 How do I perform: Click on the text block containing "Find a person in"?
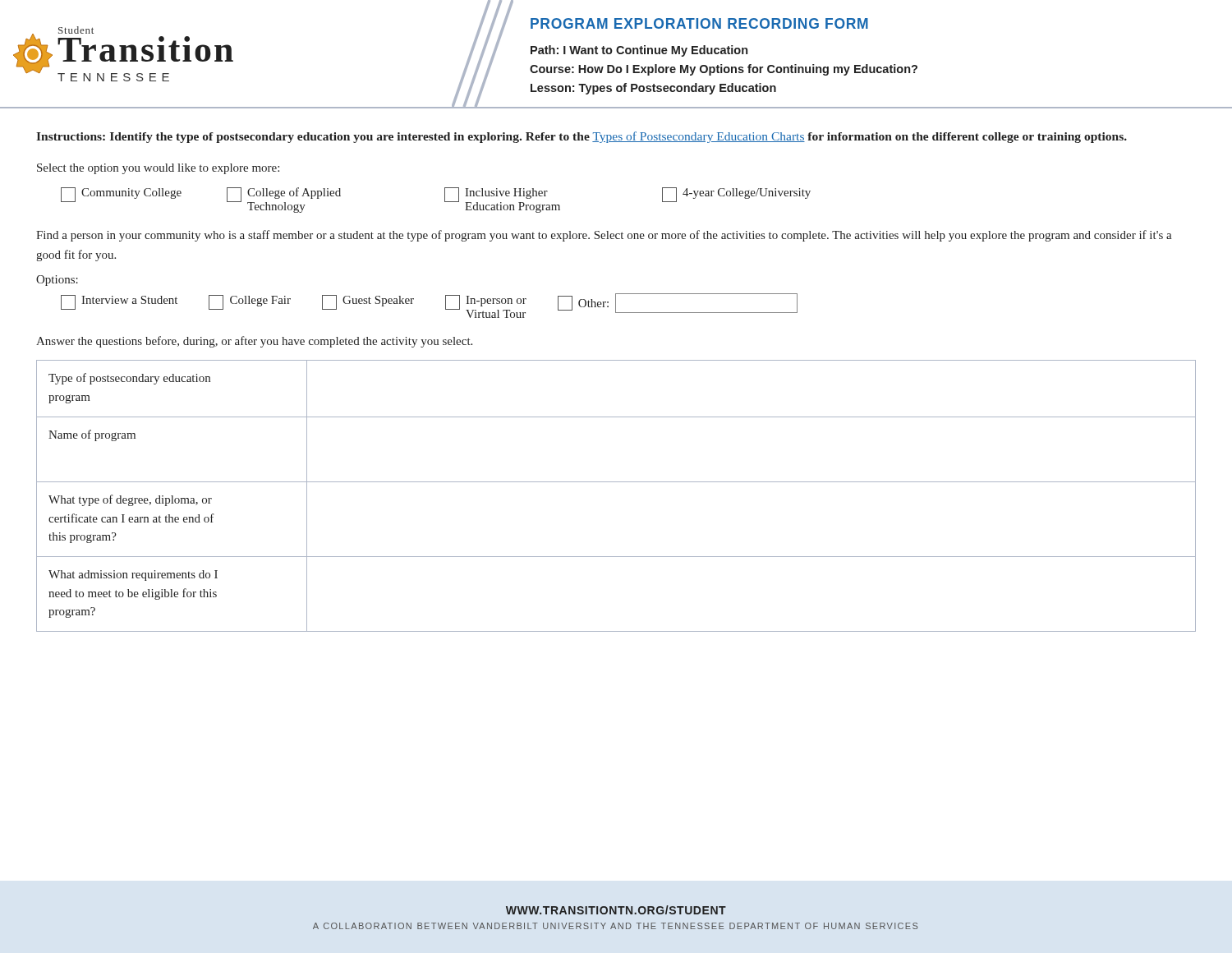[x=604, y=245]
